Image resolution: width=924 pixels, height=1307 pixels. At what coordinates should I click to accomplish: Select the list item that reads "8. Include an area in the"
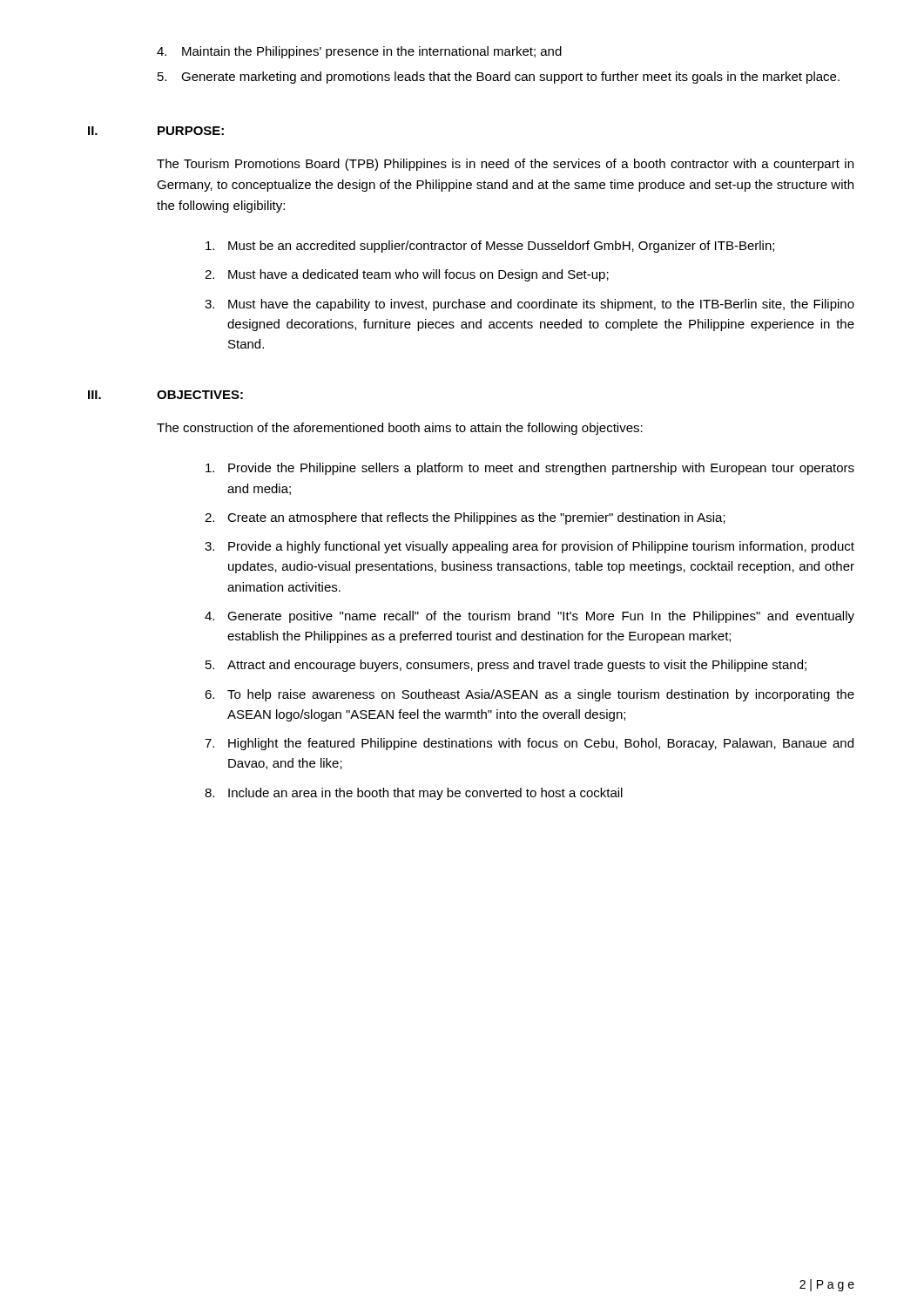pyautogui.click(x=414, y=792)
